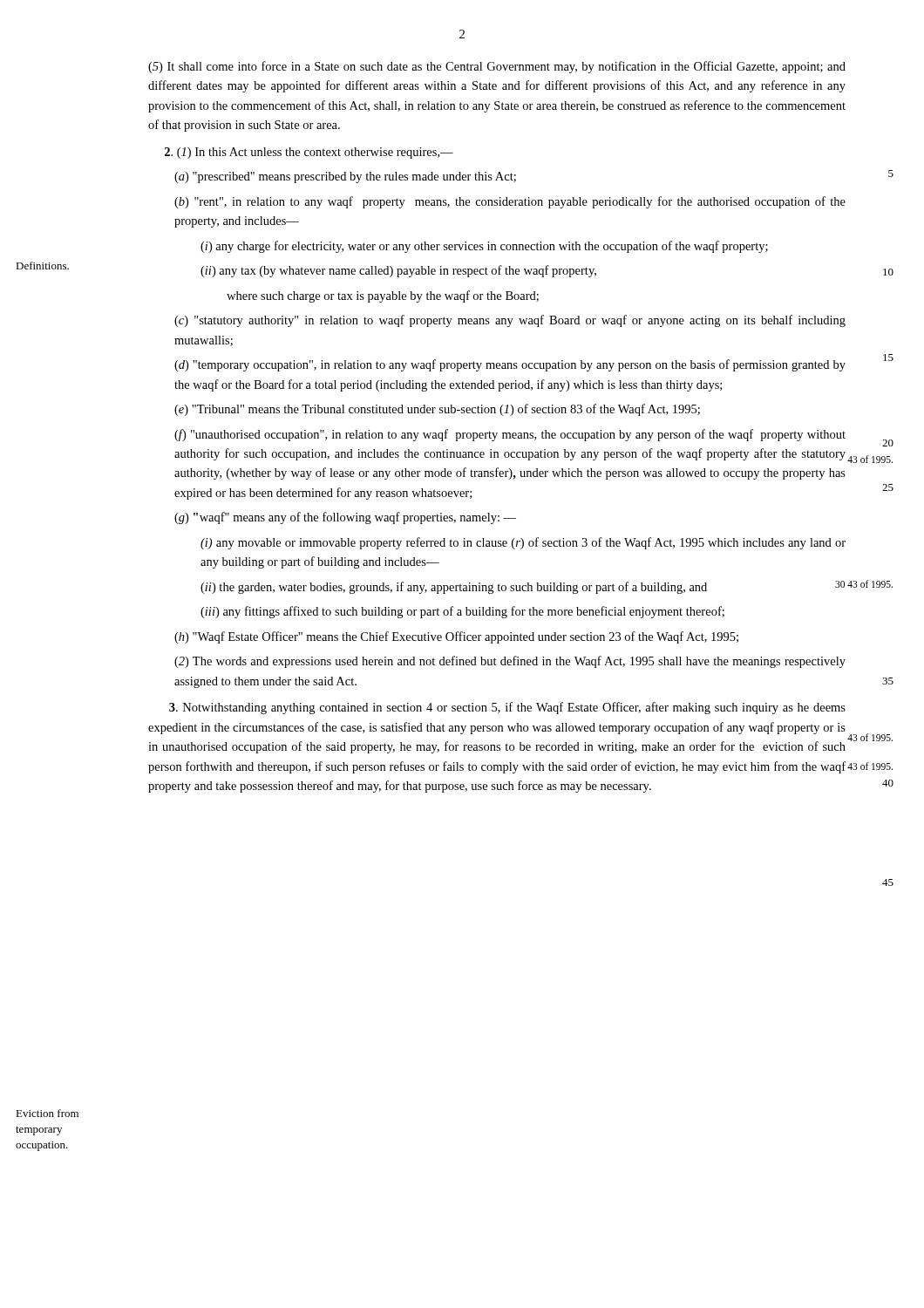Locate the text block that reads "(h) "Waqf Estate Officer" means the"
Viewport: 924px width, 1308px height.
[457, 636]
